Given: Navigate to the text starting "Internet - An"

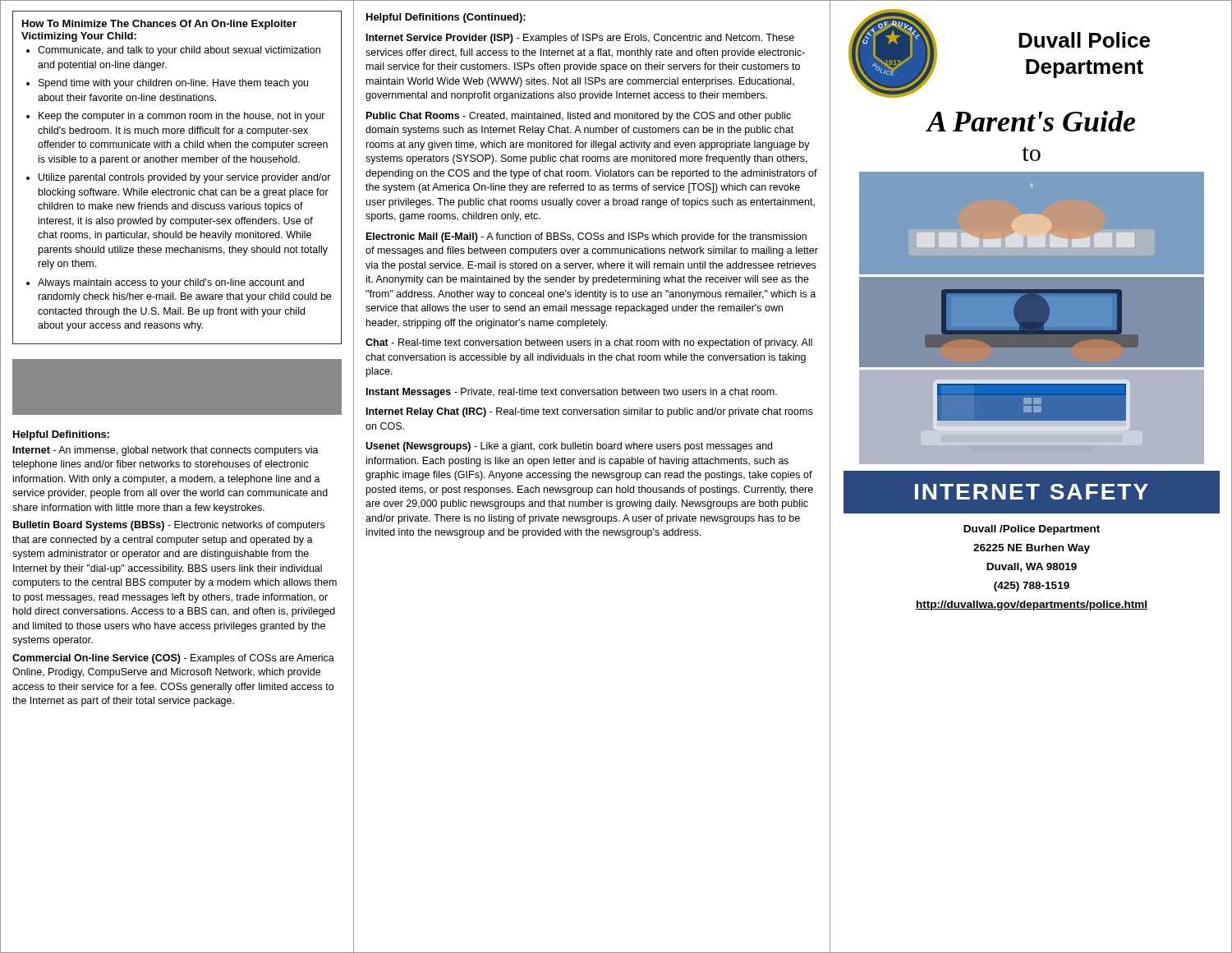Looking at the screenshot, I should pos(177,576).
